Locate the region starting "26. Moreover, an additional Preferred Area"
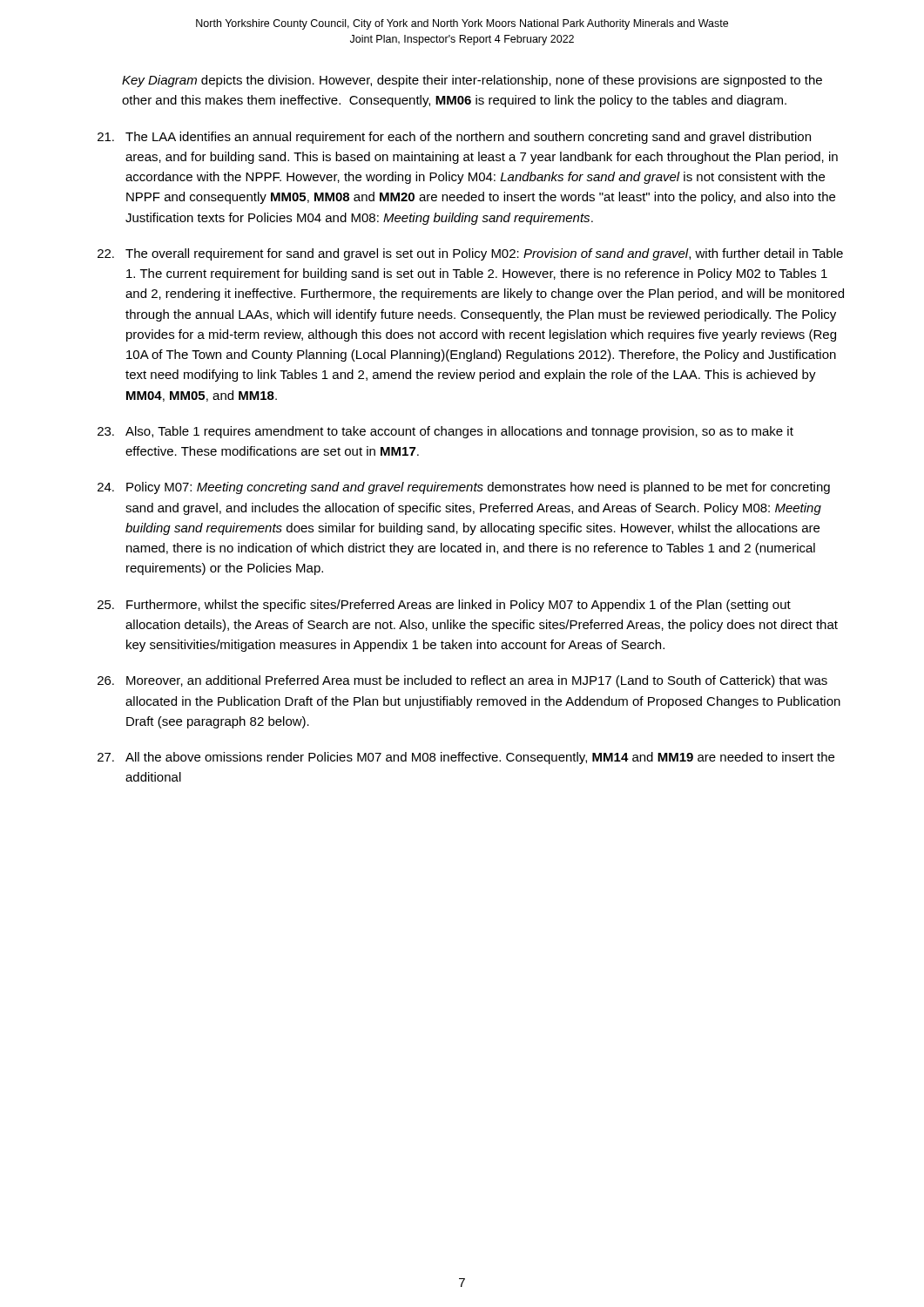Image resolution: width=924 pixels, height=1307 pixels. (x=462, y=701)
